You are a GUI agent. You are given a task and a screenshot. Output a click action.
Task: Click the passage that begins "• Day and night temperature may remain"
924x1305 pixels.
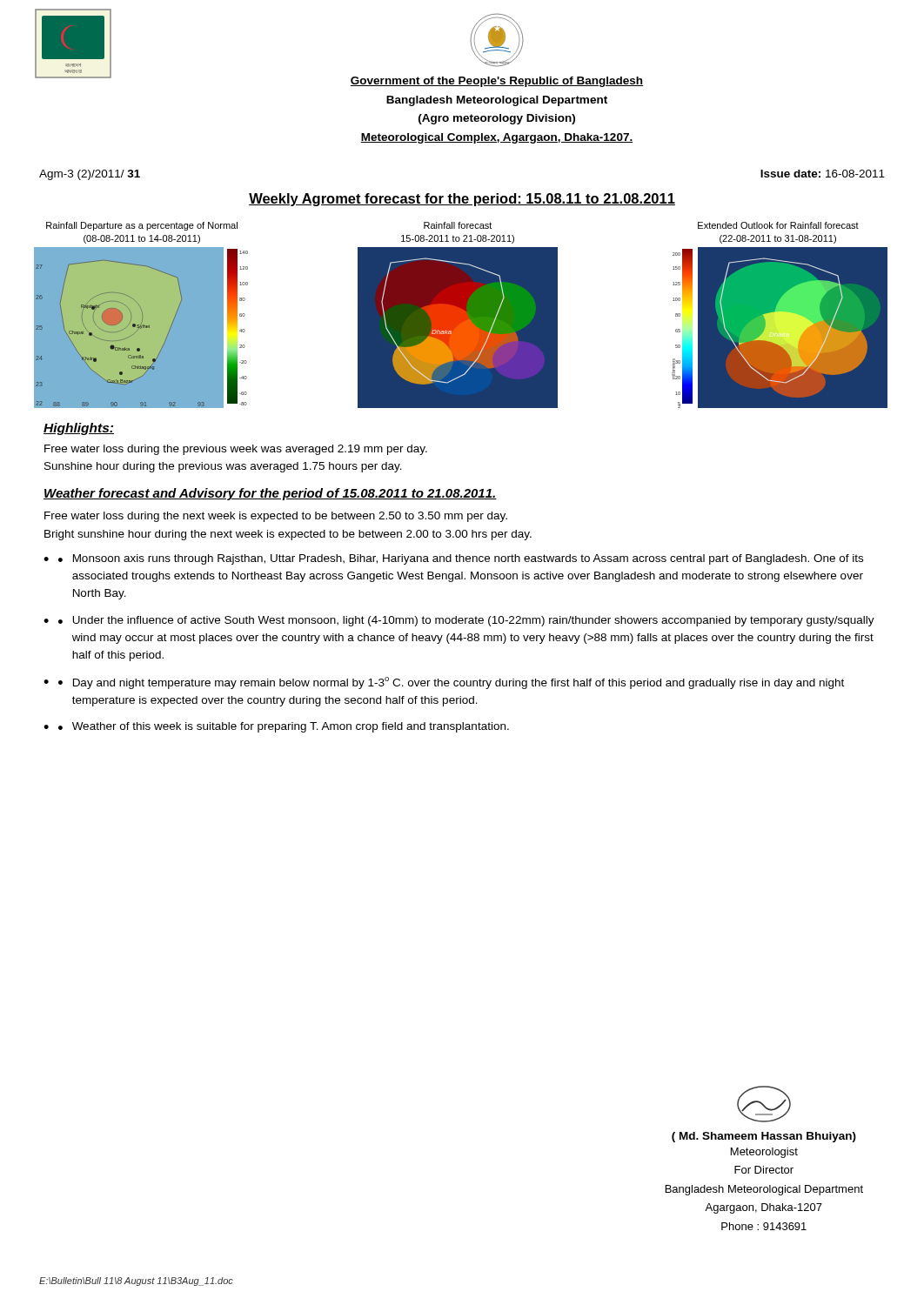(469, 691)
